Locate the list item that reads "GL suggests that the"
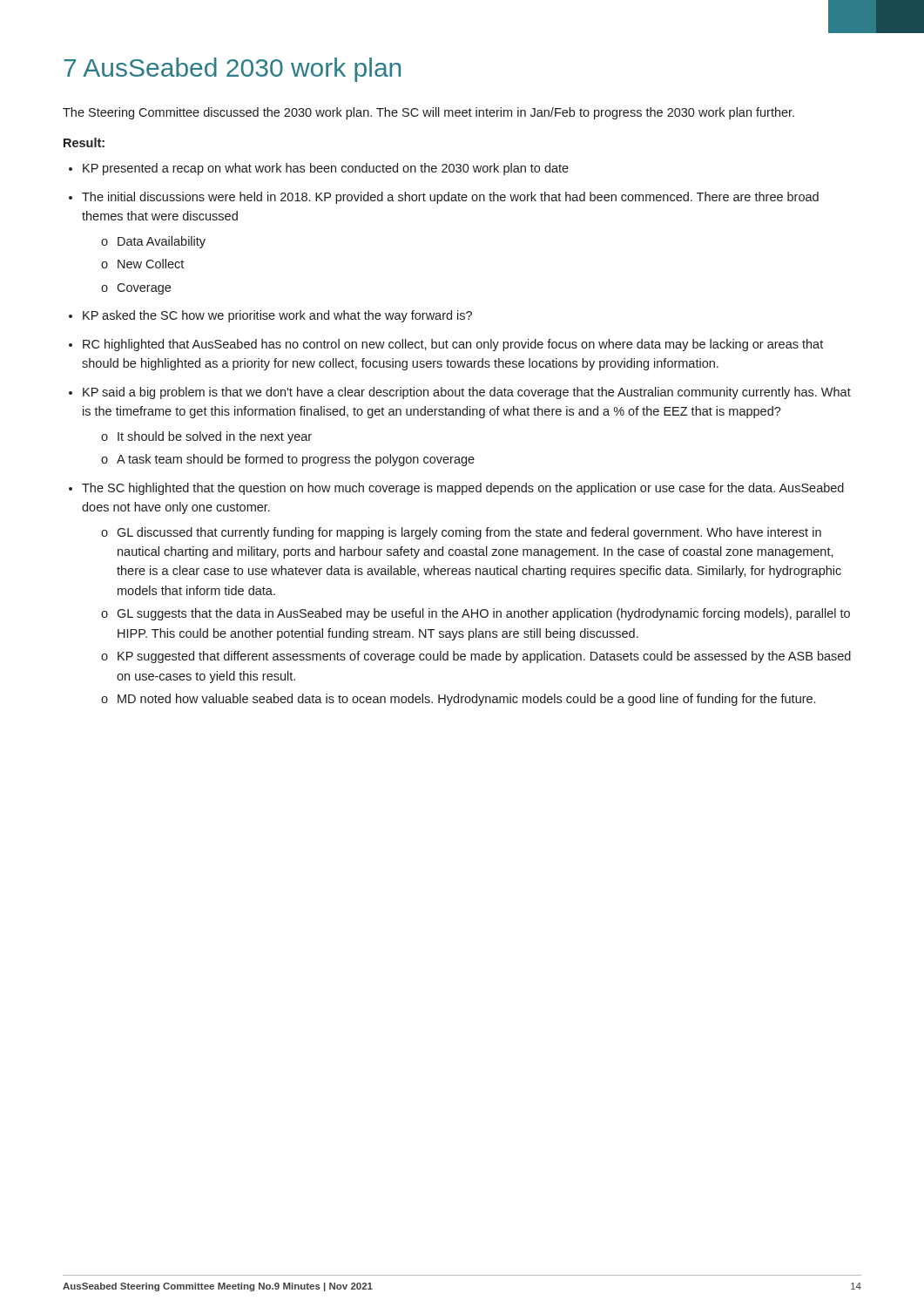 coord(484,624)
